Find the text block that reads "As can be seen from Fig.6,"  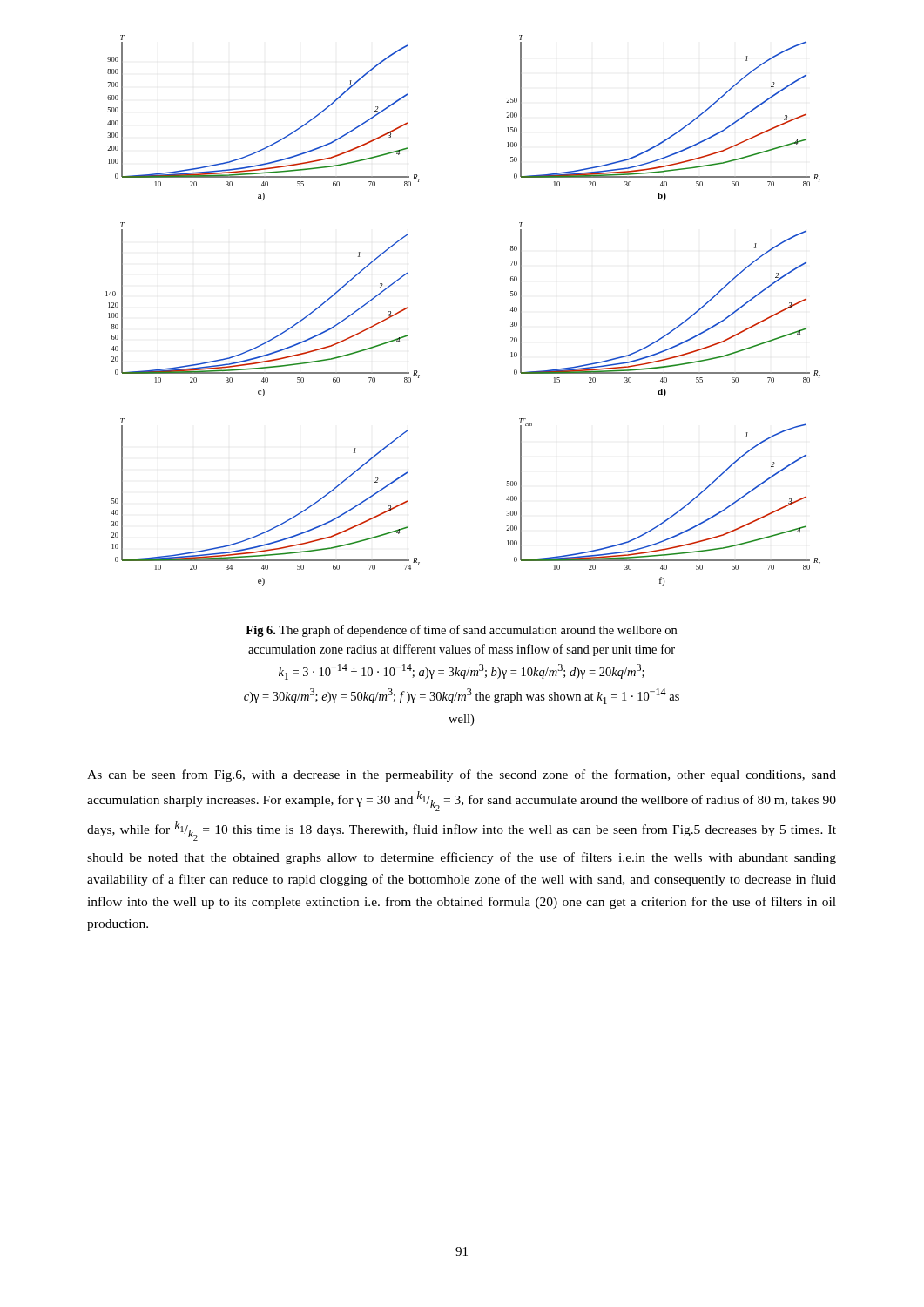point(462,849)
